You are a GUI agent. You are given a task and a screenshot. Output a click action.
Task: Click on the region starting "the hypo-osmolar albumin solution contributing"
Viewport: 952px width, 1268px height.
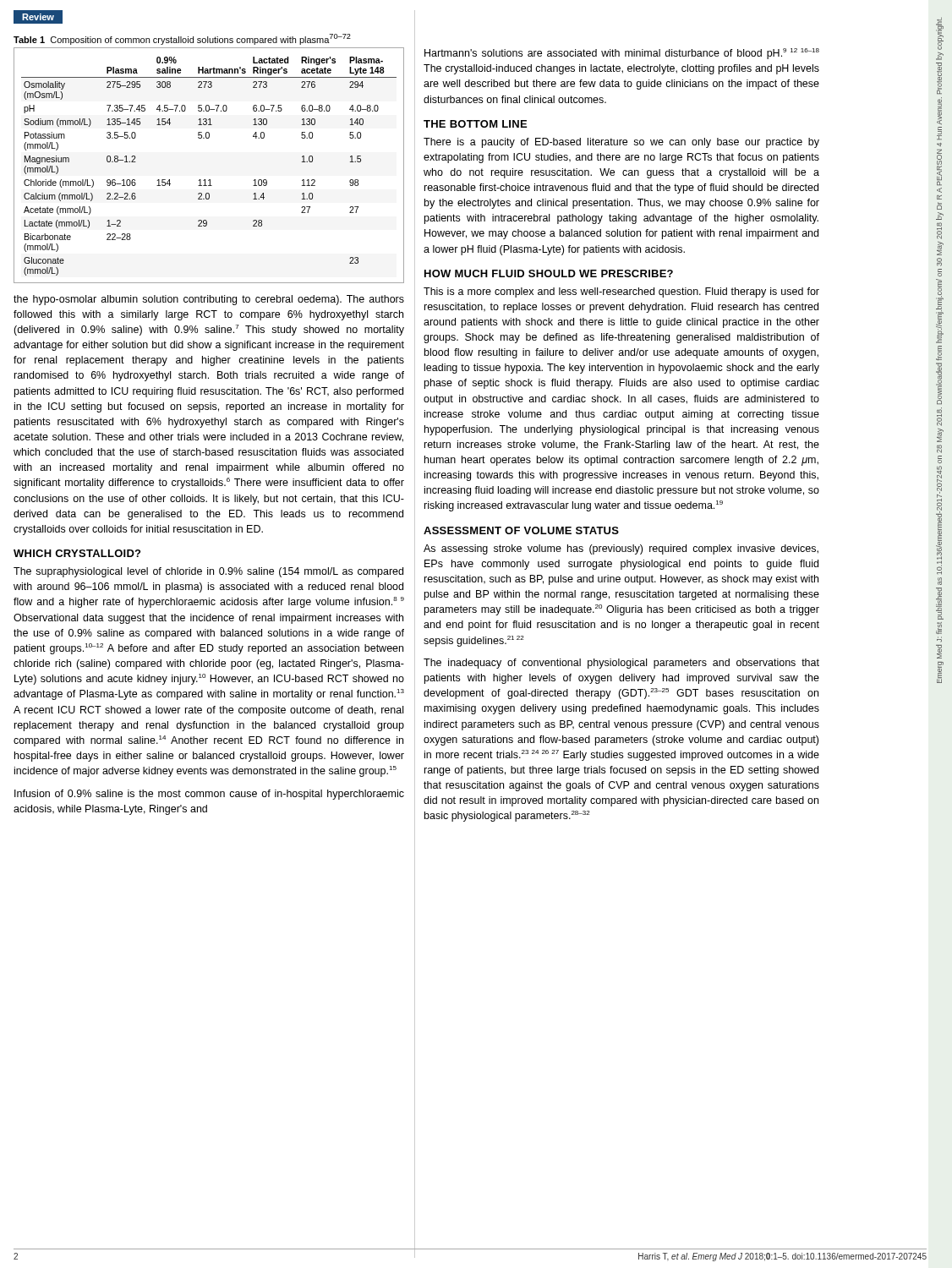(x=209, y=414)
